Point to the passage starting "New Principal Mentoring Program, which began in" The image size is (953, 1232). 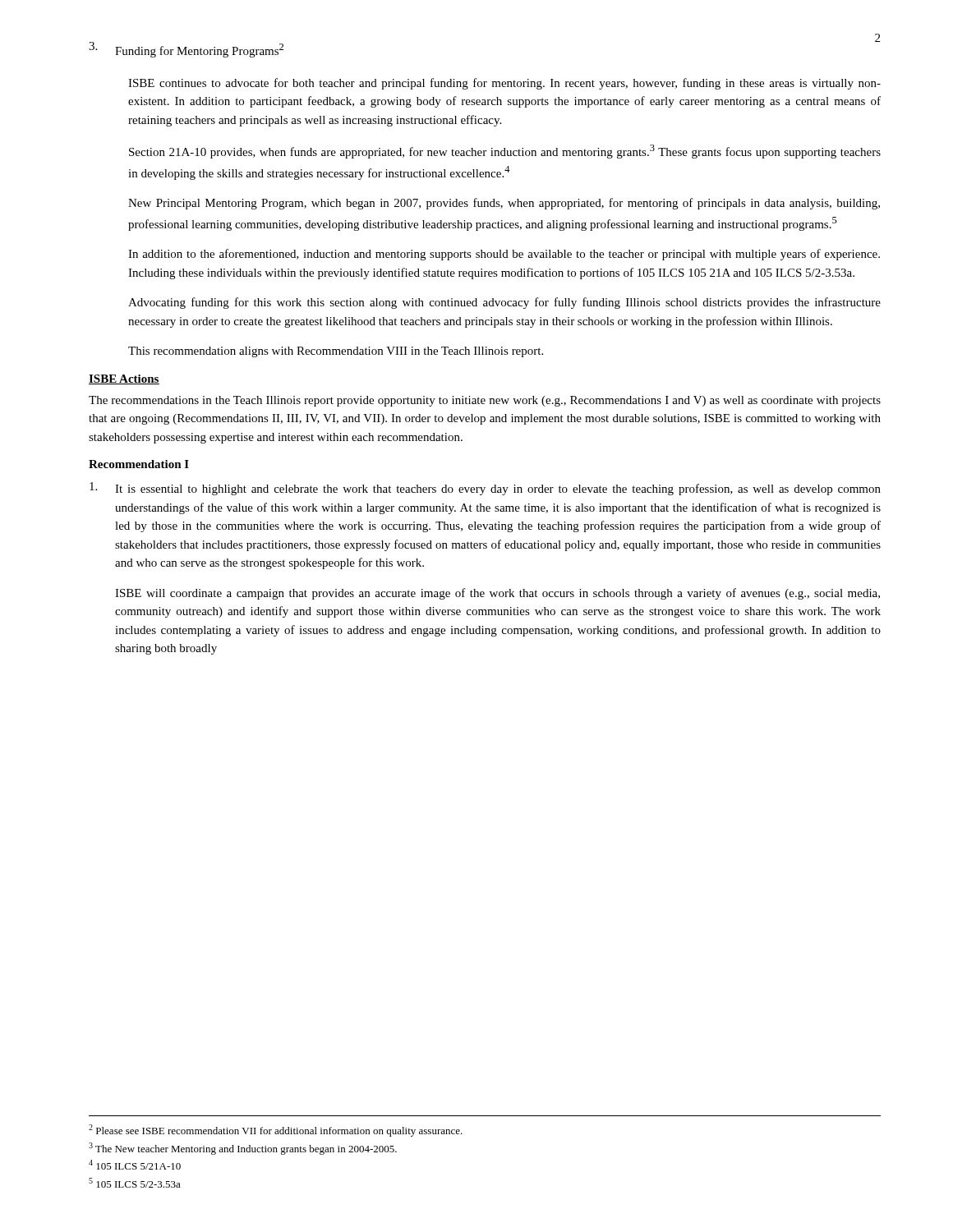pos(504,213)
